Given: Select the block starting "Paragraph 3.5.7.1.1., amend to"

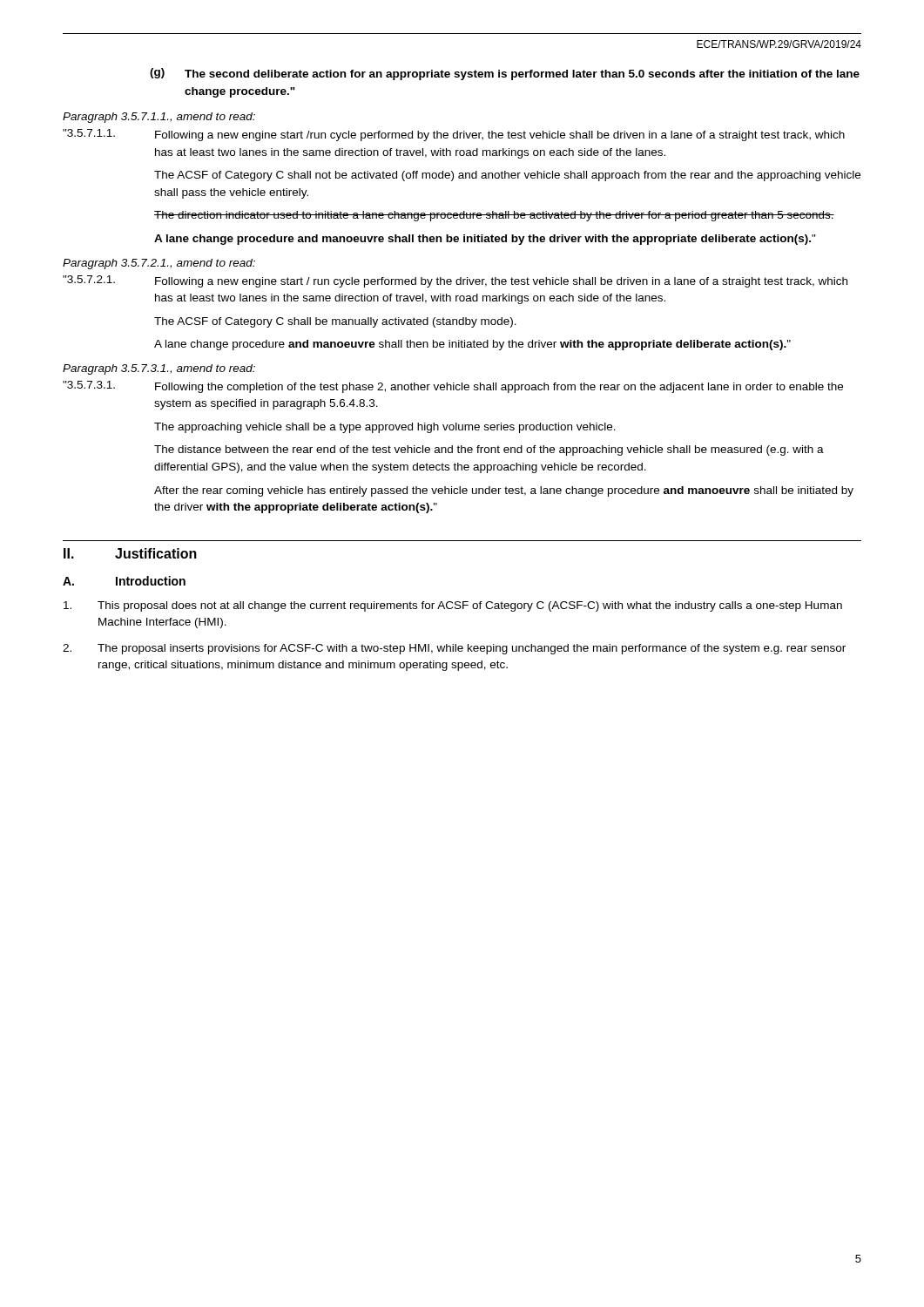Looking at the screenshot, I should tap(159, 116).
